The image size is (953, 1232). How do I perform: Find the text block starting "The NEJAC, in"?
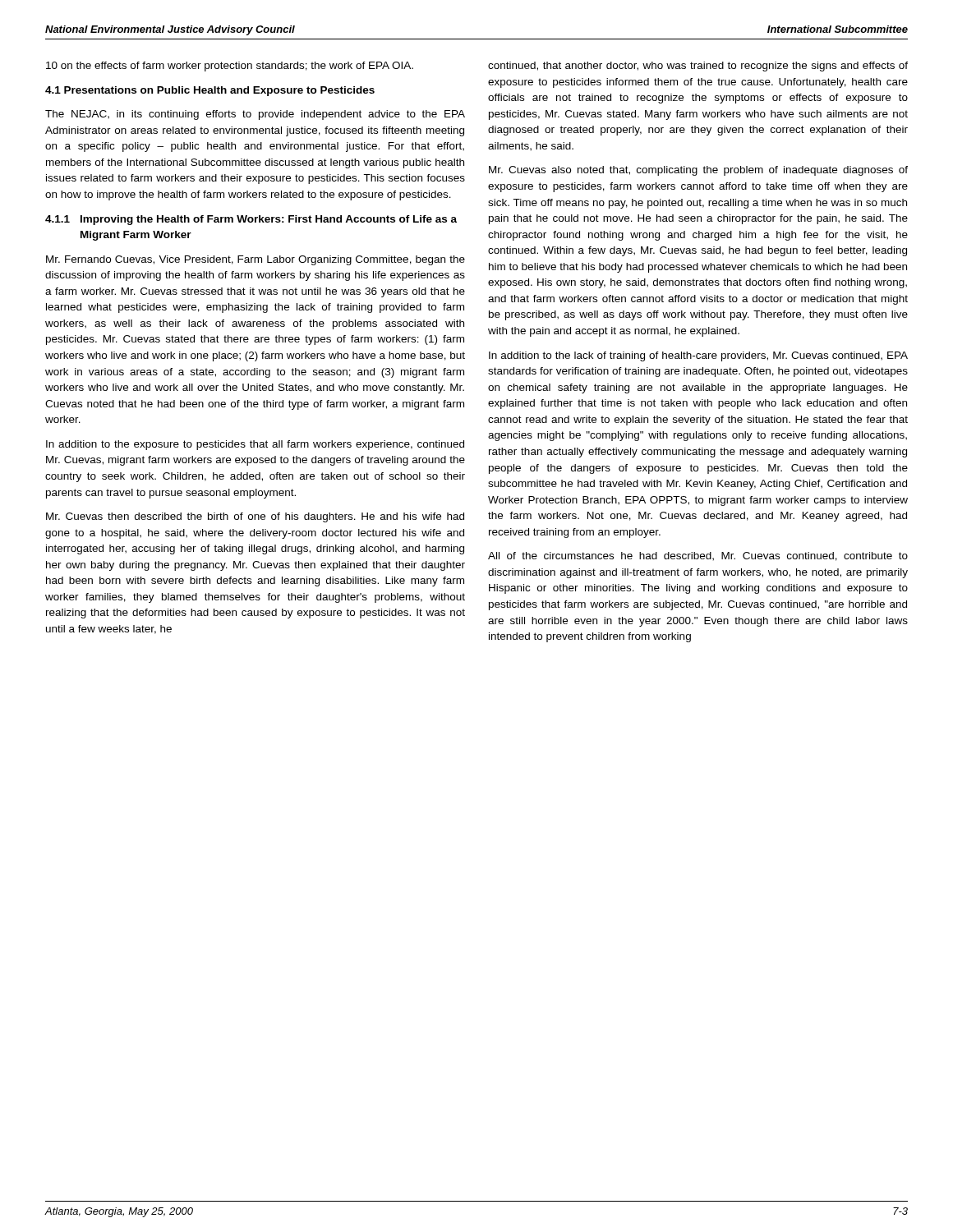[x=255, y=154]
